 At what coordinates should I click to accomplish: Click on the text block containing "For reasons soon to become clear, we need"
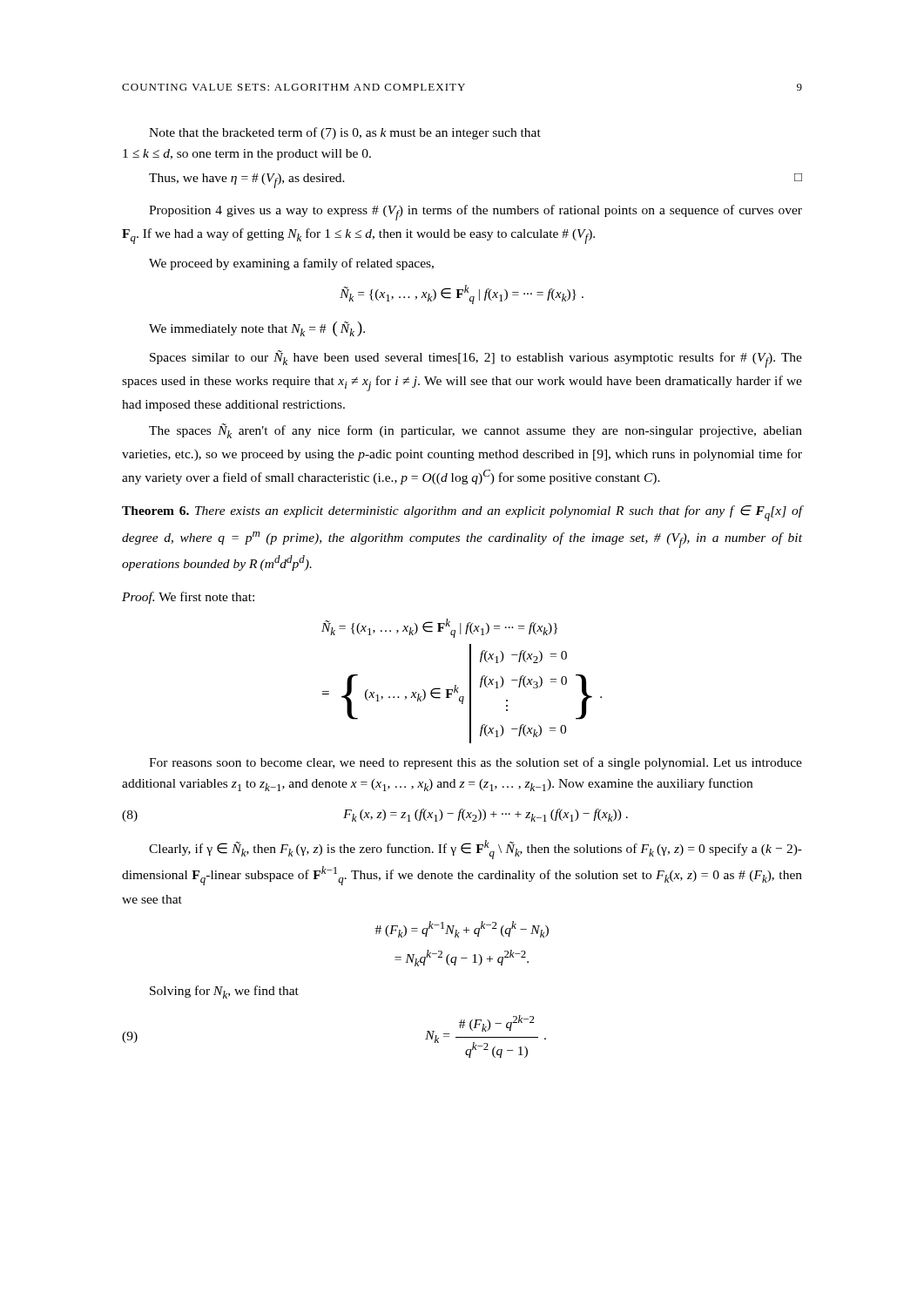pyautogui.click(x=462, y=774)
